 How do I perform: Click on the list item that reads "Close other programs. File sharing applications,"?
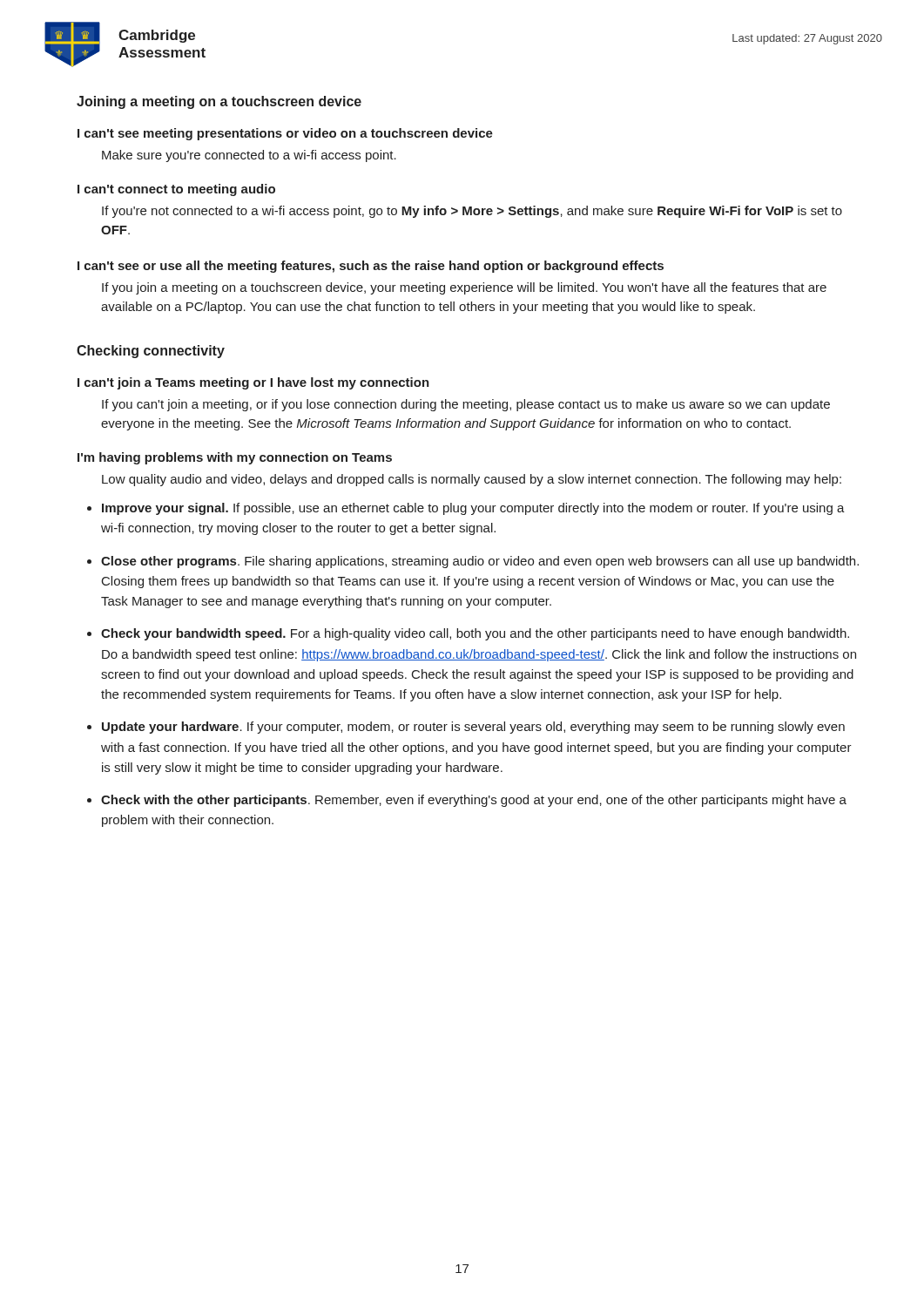[480, 581]
